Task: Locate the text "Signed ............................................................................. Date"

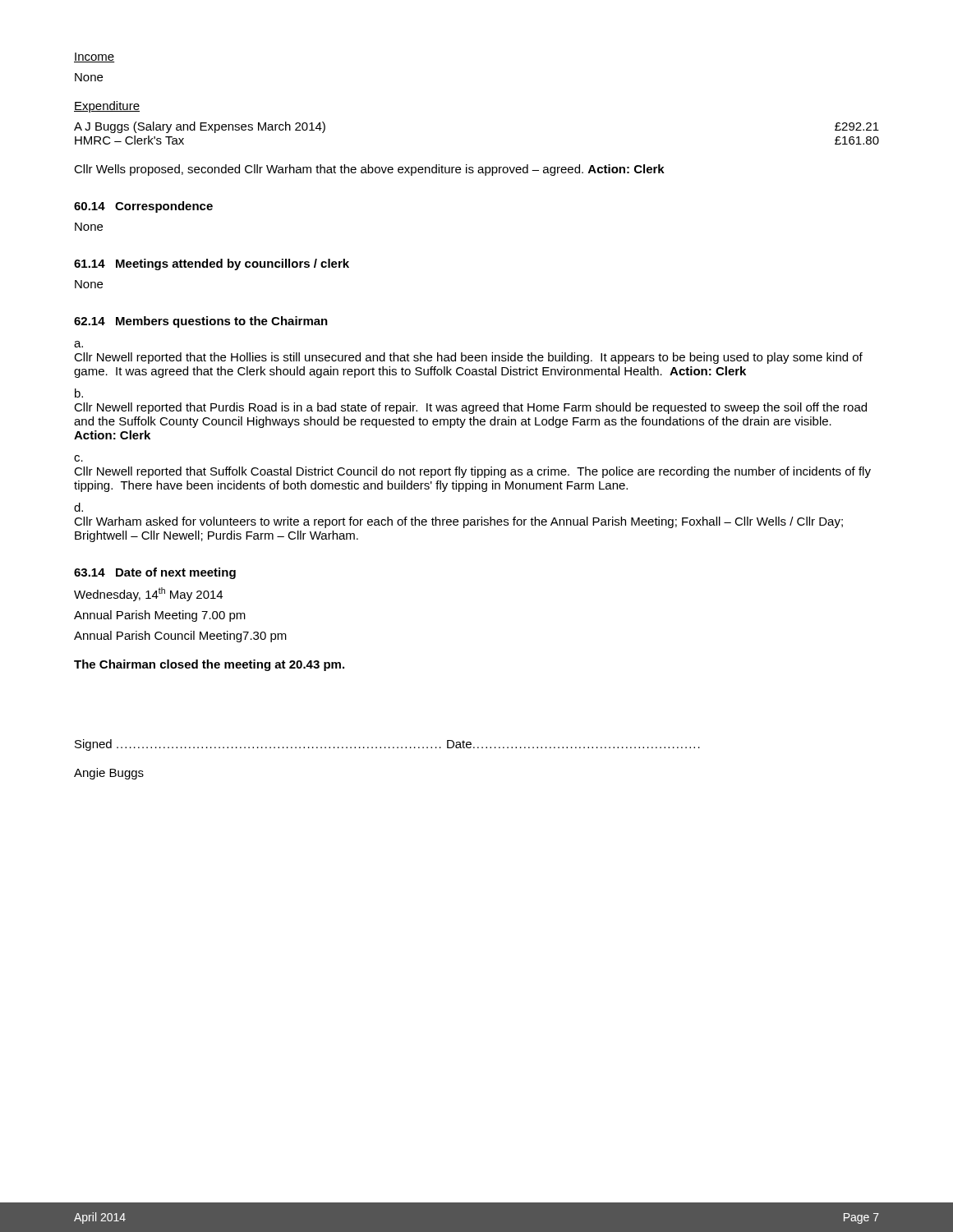Action: [388, 744]
